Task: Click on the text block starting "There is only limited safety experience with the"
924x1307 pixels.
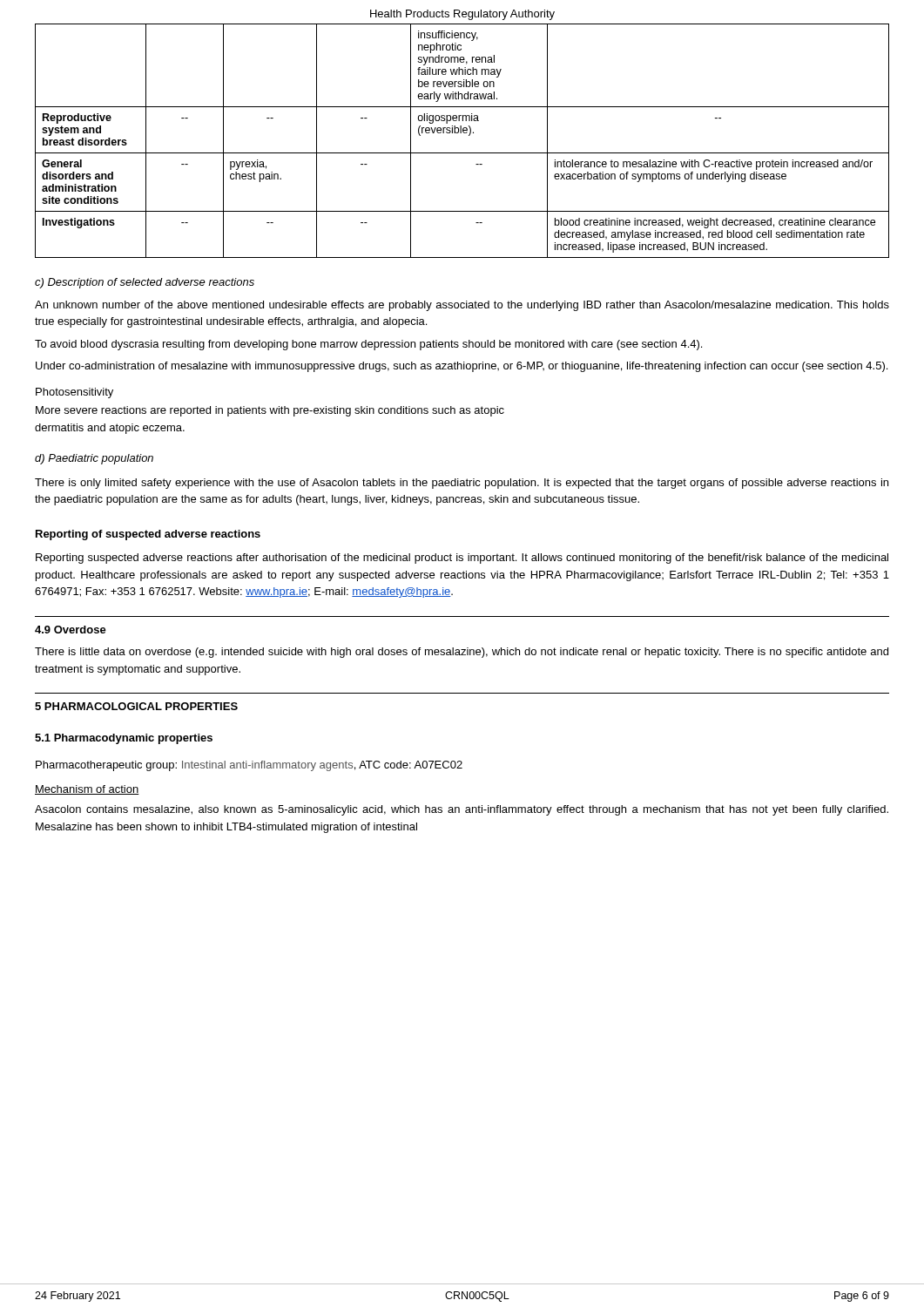Action: coord(462,491)
